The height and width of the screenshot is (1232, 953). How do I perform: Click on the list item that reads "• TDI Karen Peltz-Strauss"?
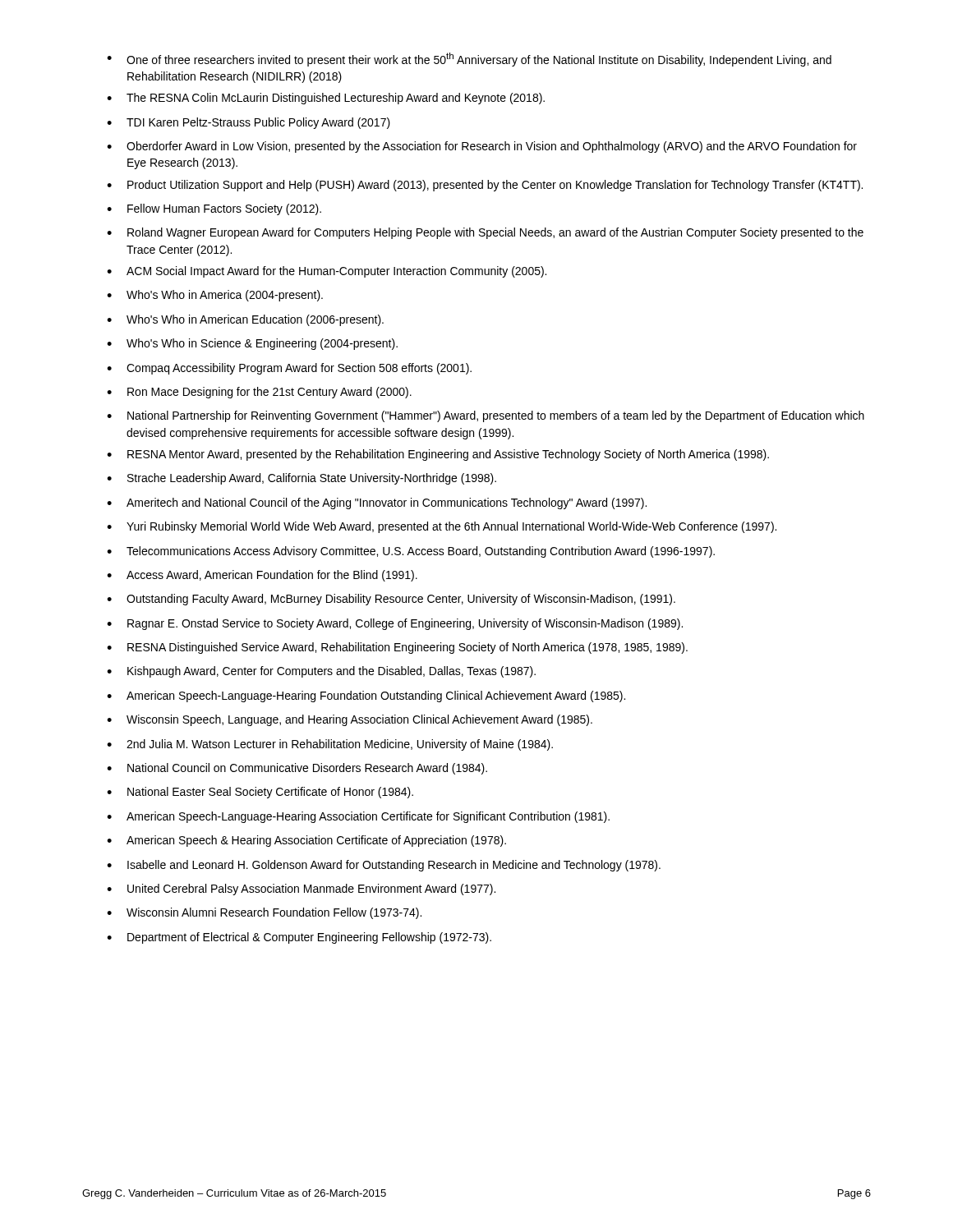click(249, 123)
